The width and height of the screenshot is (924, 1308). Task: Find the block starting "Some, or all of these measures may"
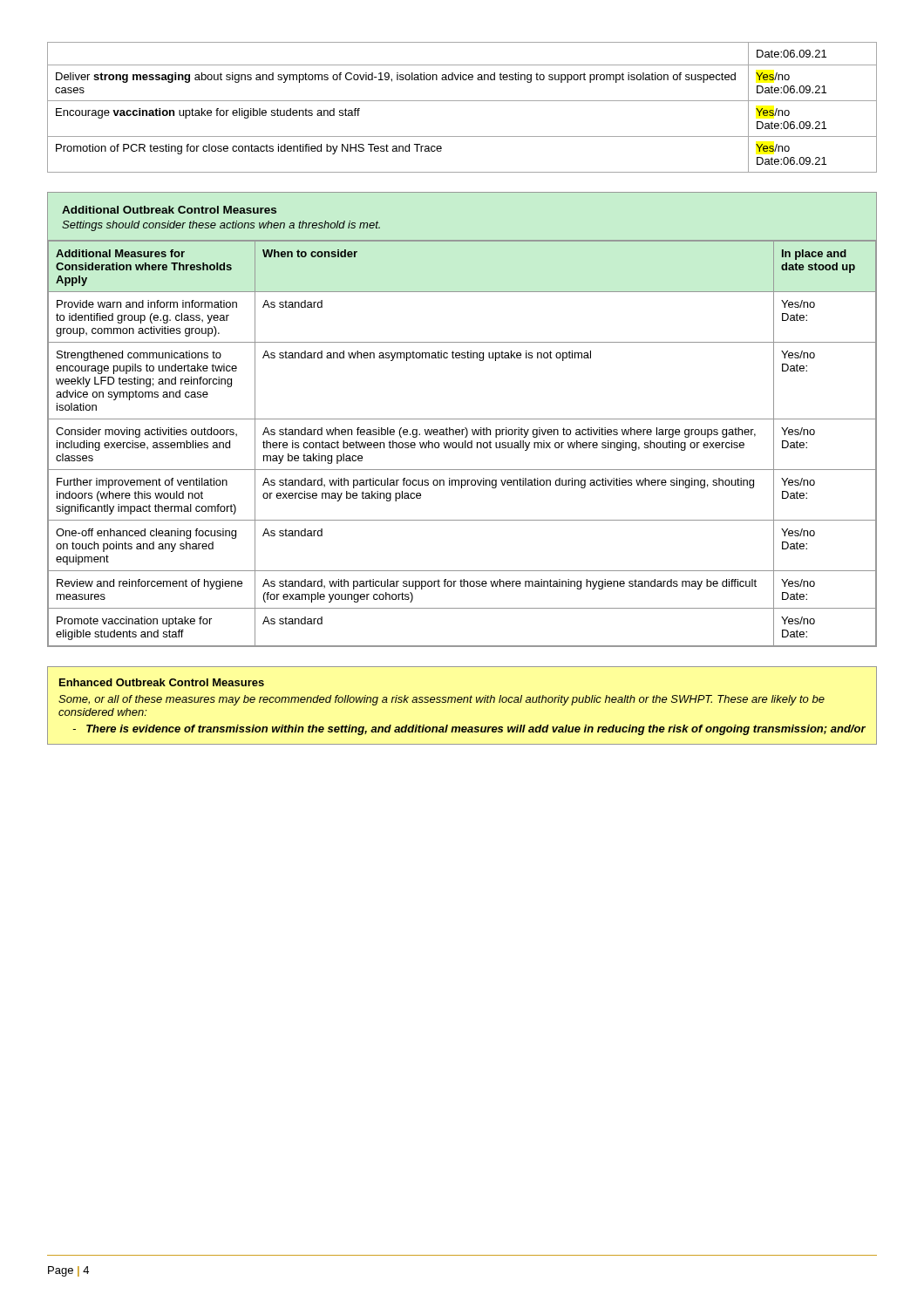pyautogui.click(x=441, y=705)
